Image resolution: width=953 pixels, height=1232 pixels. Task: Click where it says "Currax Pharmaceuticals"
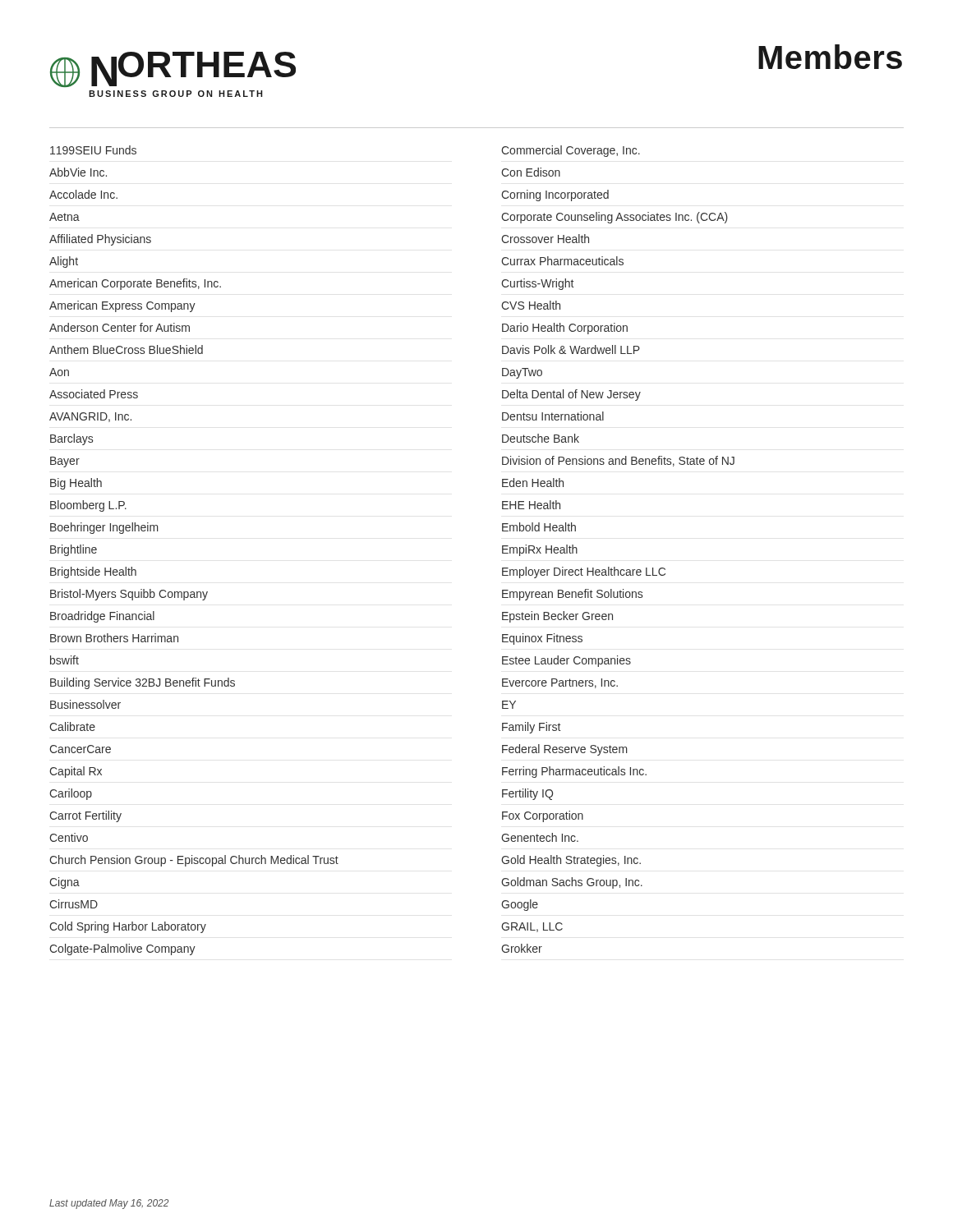[563, 261]
